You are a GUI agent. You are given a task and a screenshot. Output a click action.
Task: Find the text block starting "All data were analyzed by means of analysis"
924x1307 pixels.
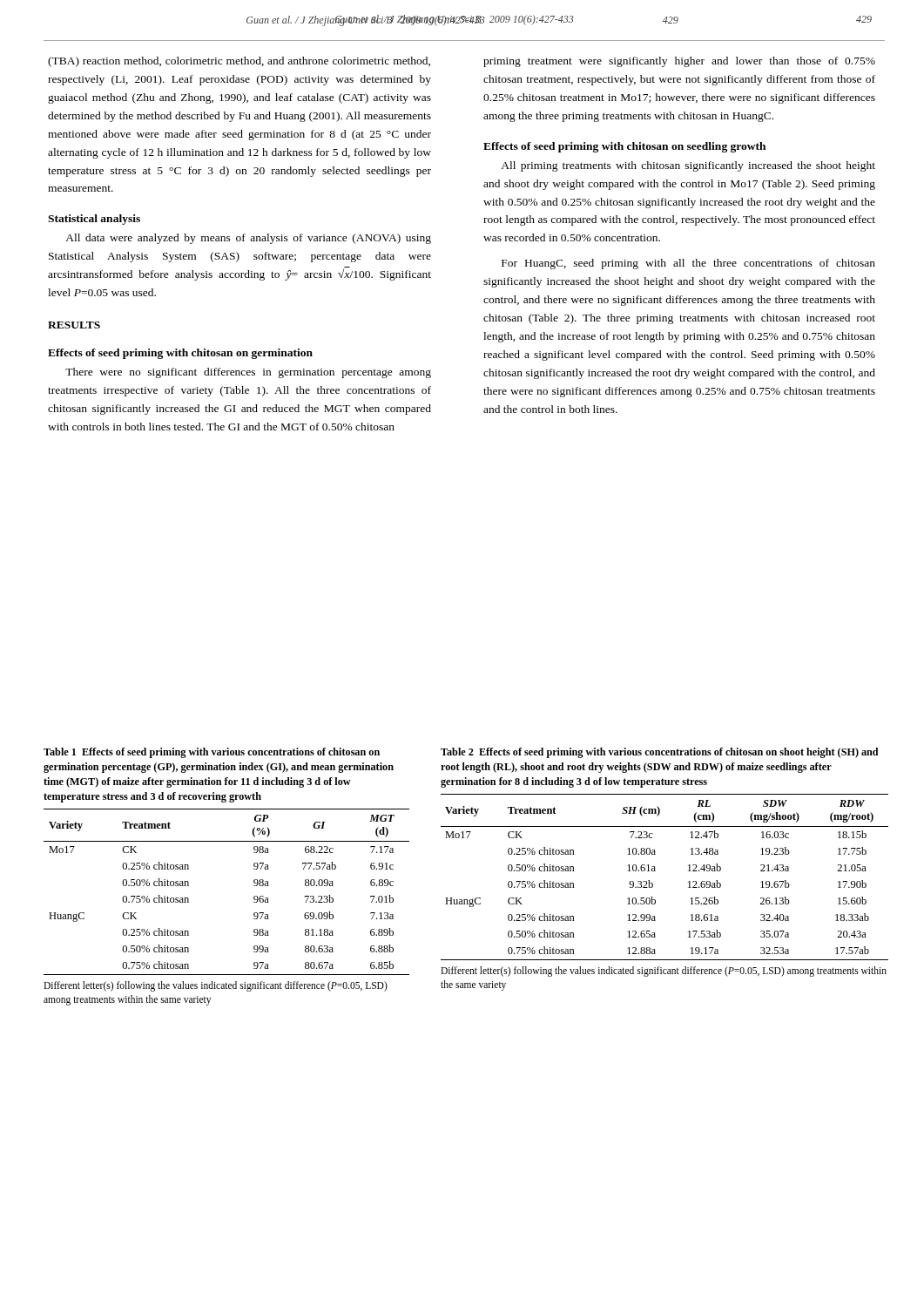click(239, 266)
